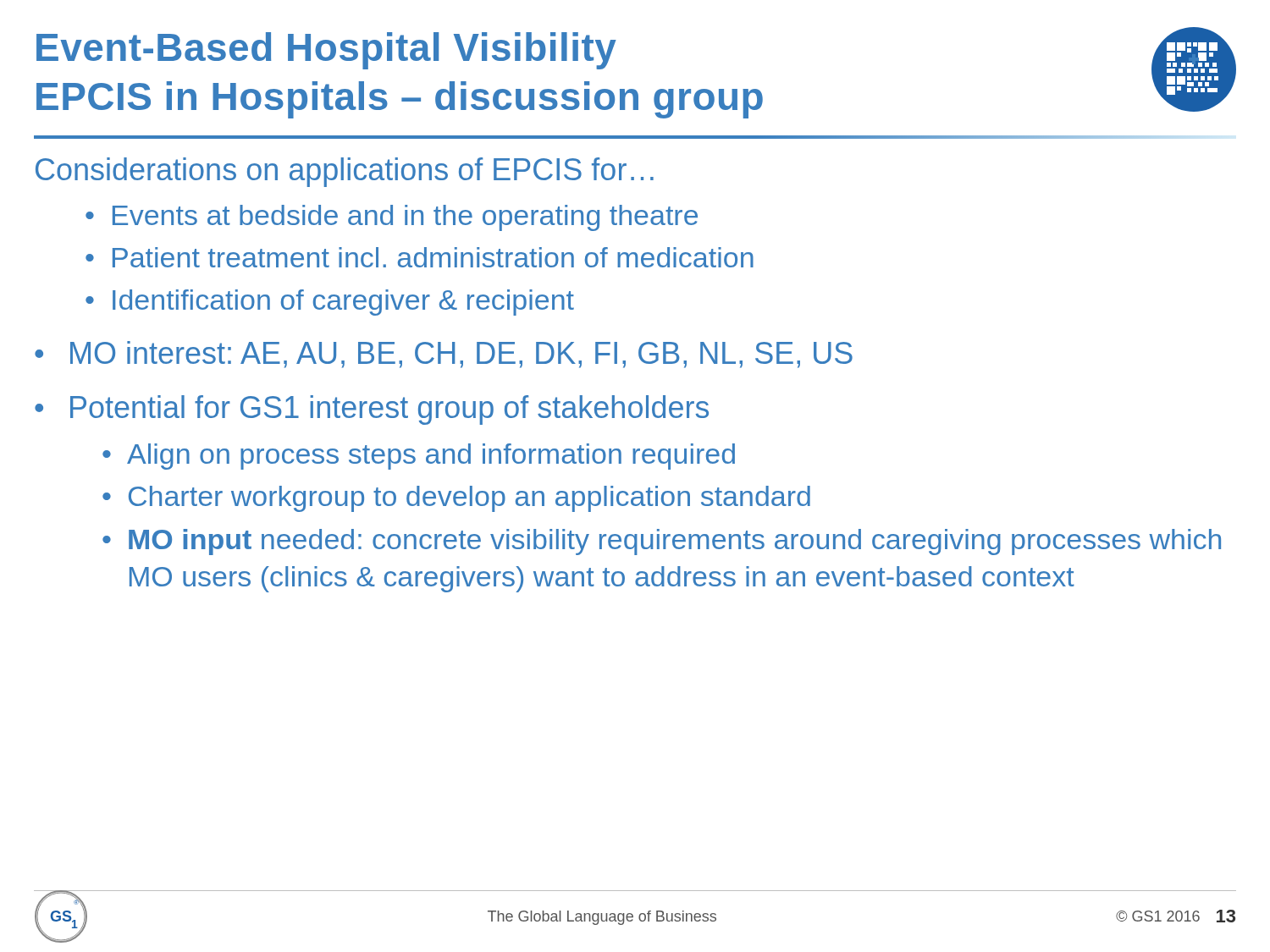
Task: Point to the text block starting "Charter workgroup to develop an"
Action: coord(469,496)
